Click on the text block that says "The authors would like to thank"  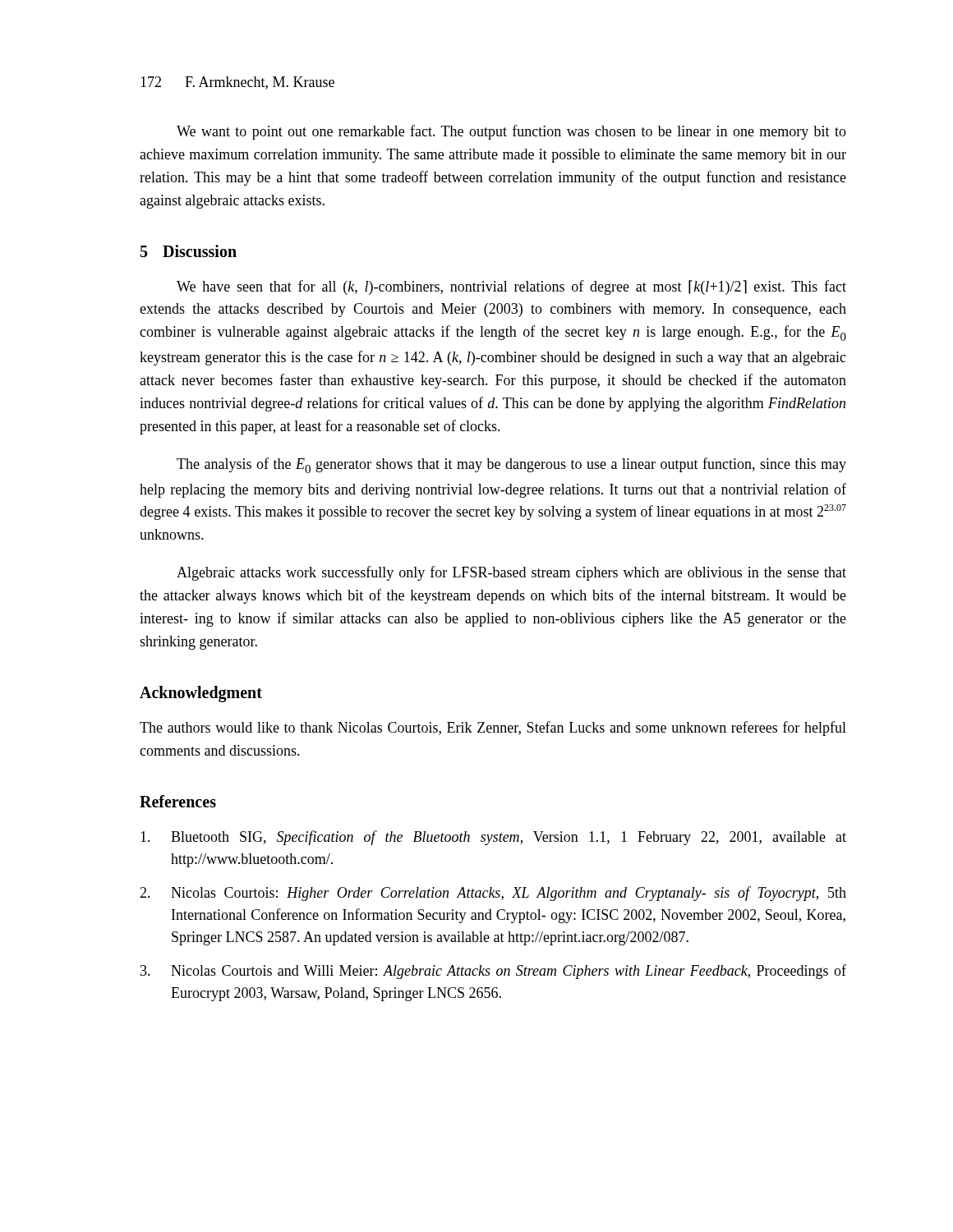pos(493,739)
